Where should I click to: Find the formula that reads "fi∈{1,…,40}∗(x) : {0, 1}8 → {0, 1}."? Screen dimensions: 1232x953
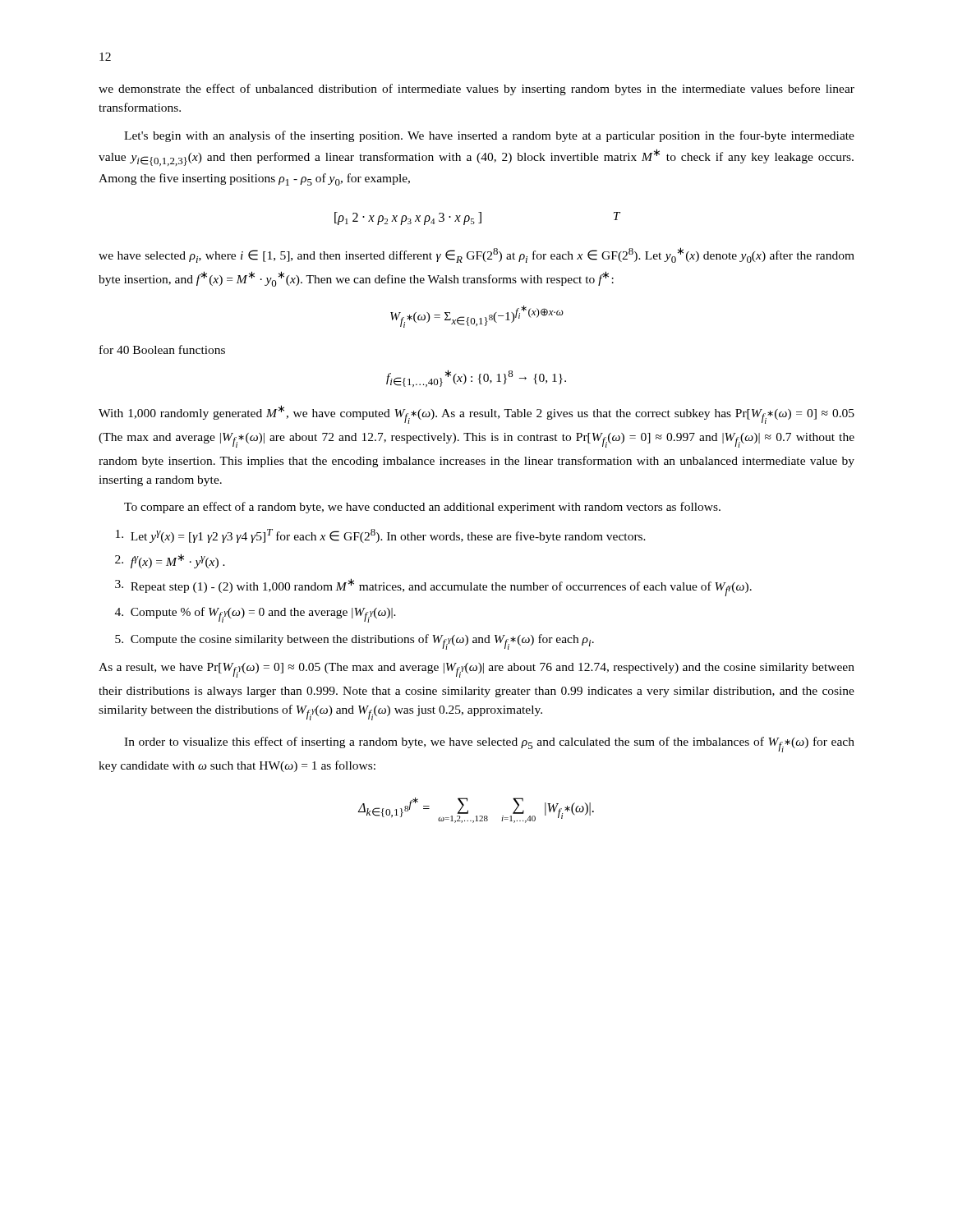click(476, 378)
